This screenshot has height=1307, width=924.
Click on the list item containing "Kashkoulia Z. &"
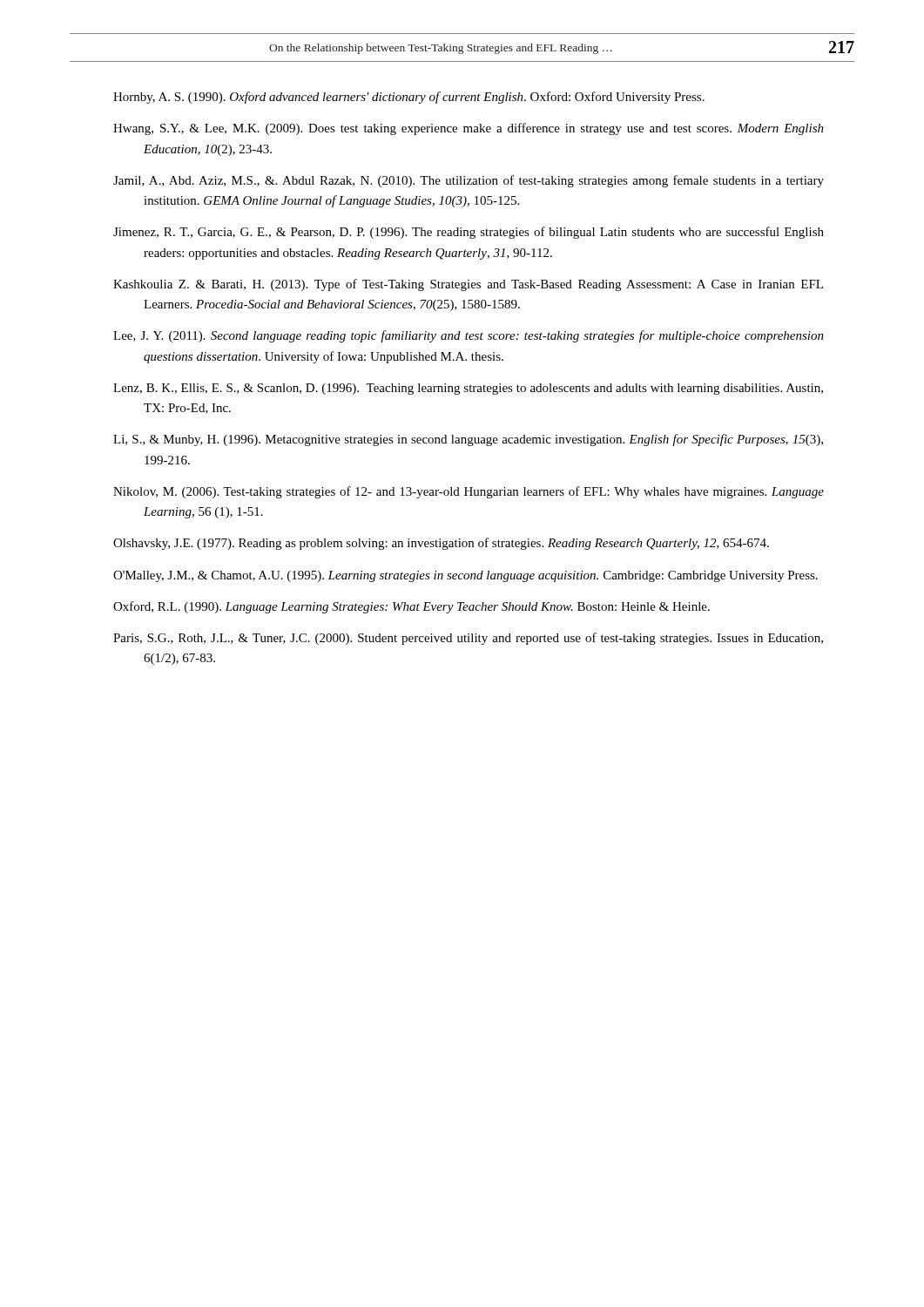[x=469, y=294]
